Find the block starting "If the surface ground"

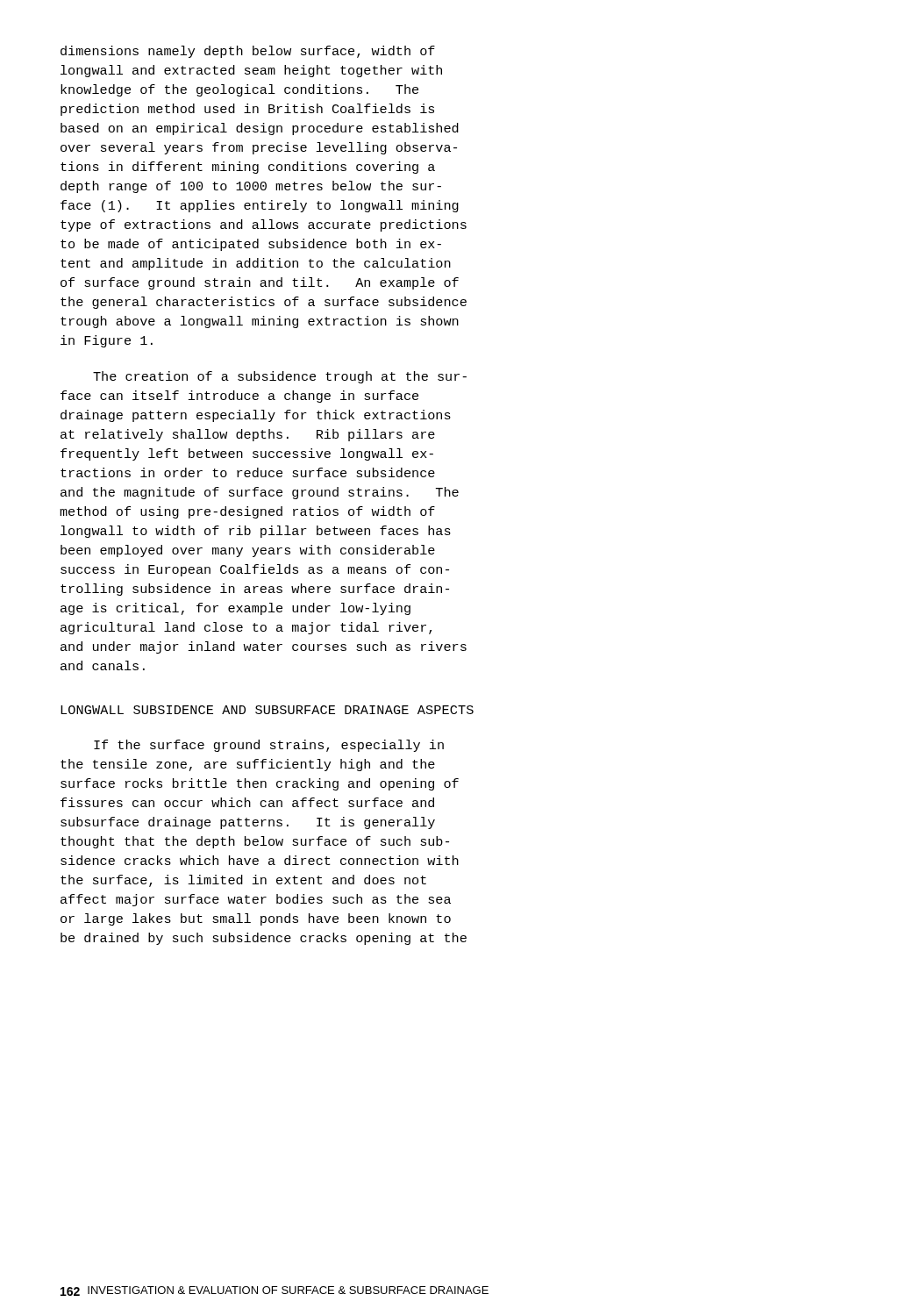point(263,842)
